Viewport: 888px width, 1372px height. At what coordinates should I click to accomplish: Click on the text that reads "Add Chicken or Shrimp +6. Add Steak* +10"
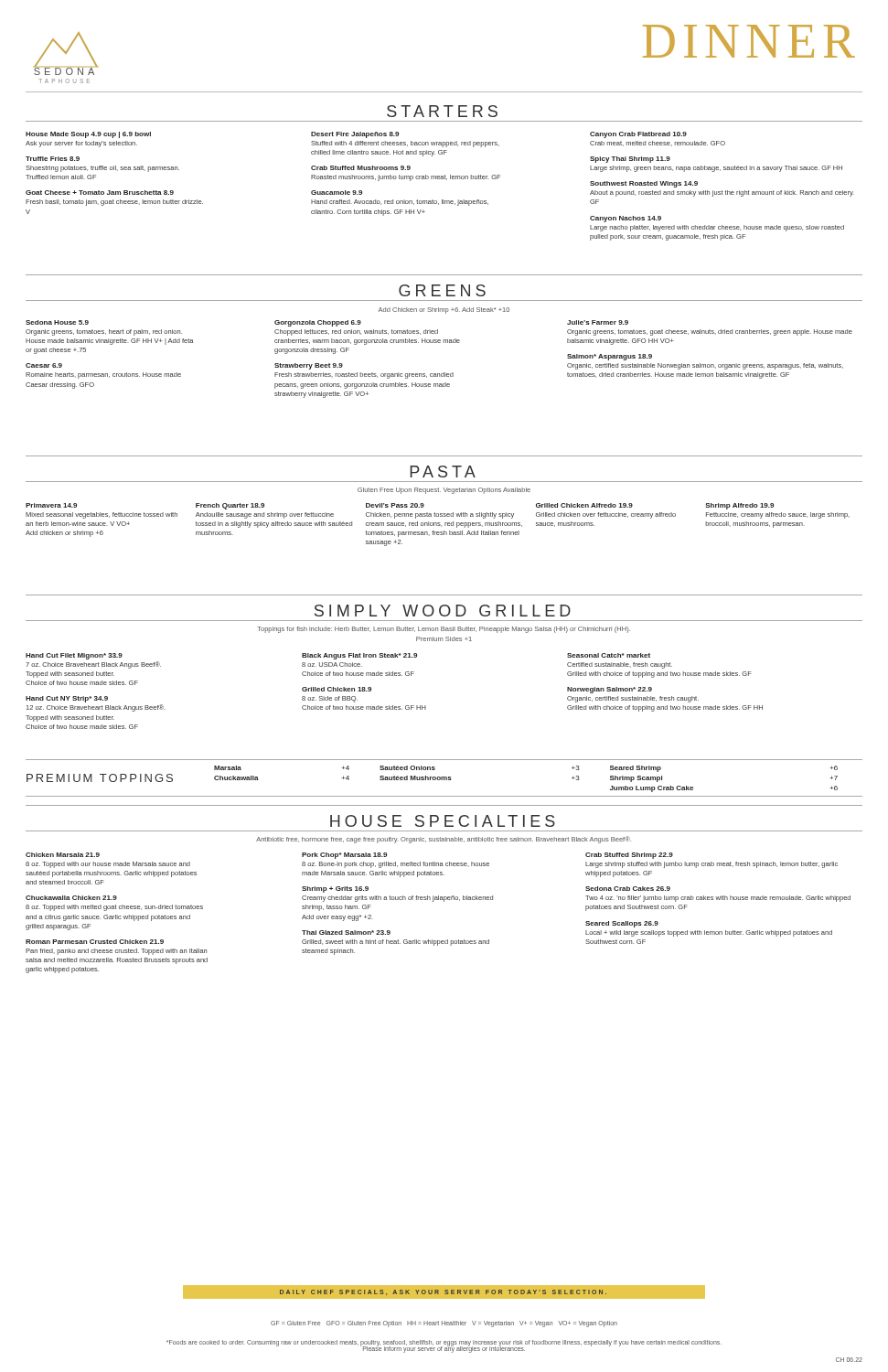tap(444, 310)
